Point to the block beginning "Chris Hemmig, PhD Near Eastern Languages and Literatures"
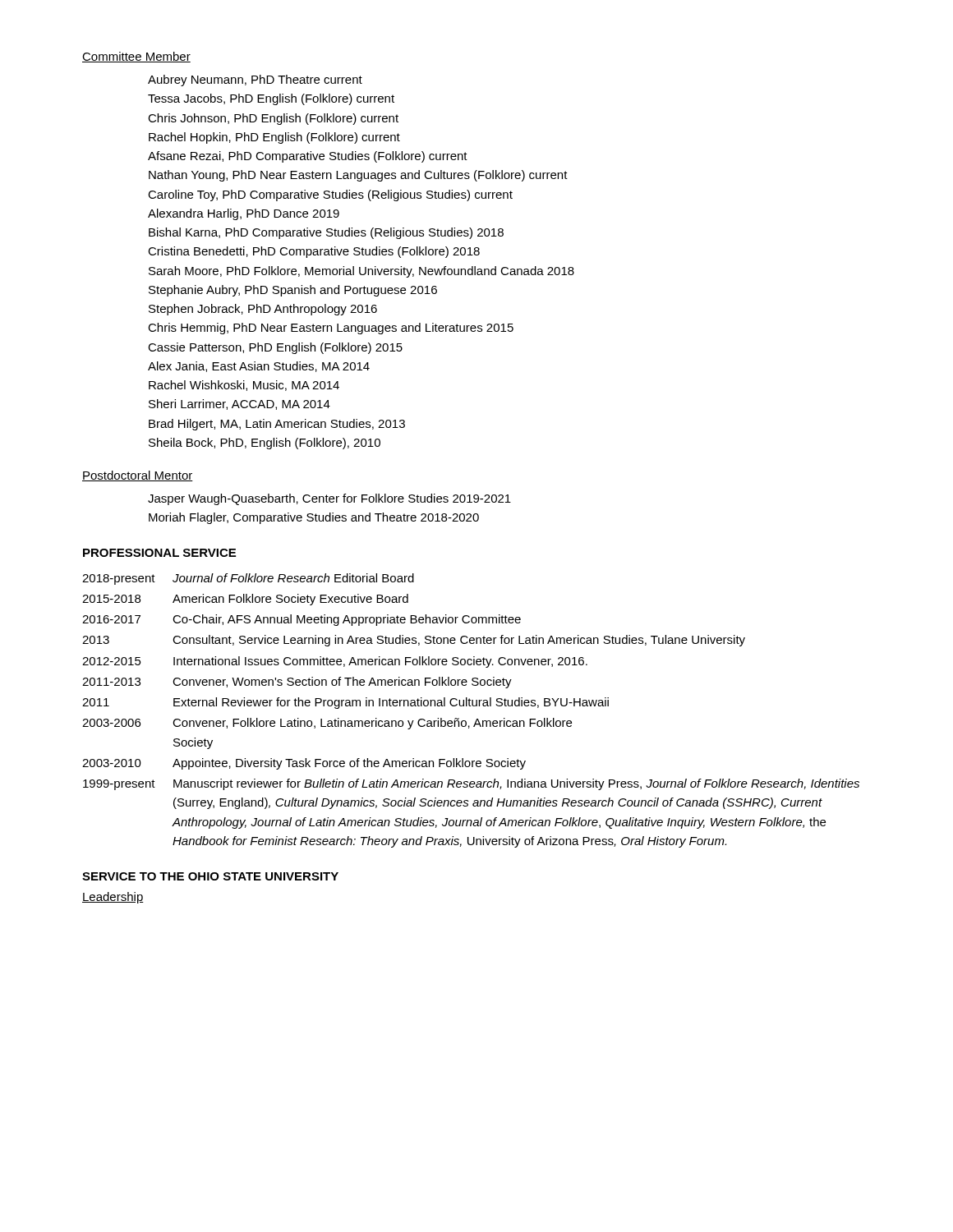953x1232 pixels. (331, 328)
